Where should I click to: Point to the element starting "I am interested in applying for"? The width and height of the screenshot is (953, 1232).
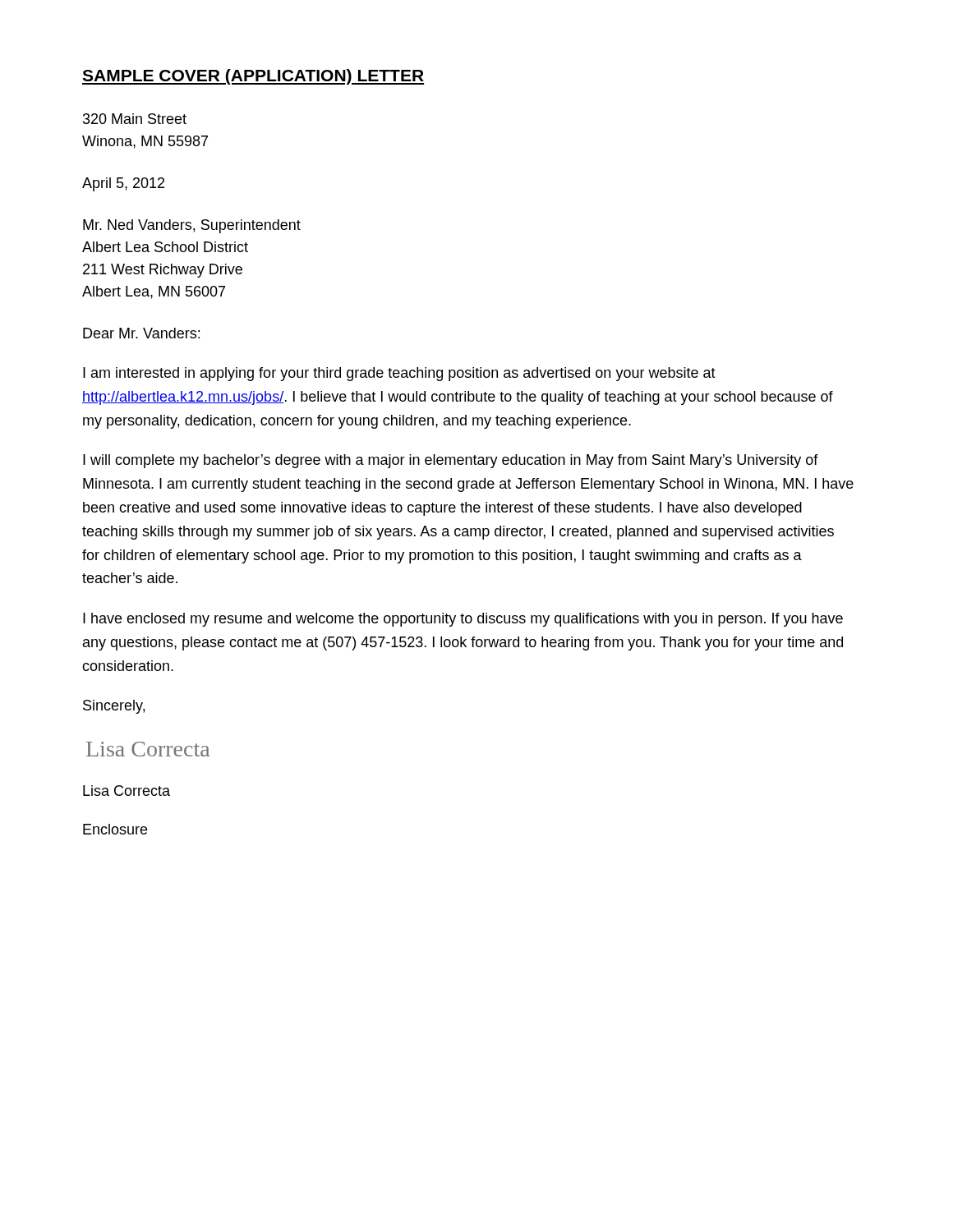tap(457, 397)
